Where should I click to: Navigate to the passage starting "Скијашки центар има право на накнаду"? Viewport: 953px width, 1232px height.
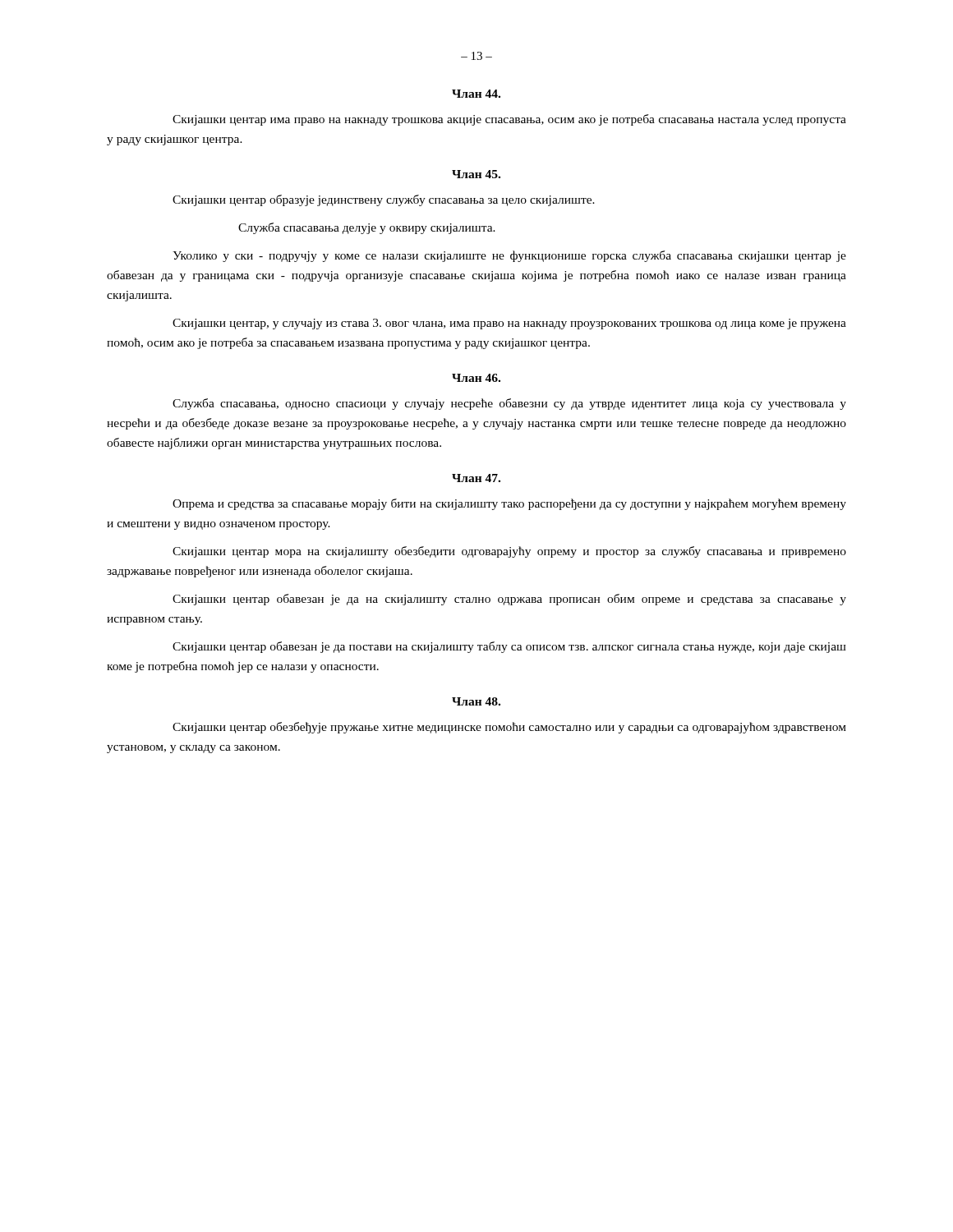tap(476, 129)
